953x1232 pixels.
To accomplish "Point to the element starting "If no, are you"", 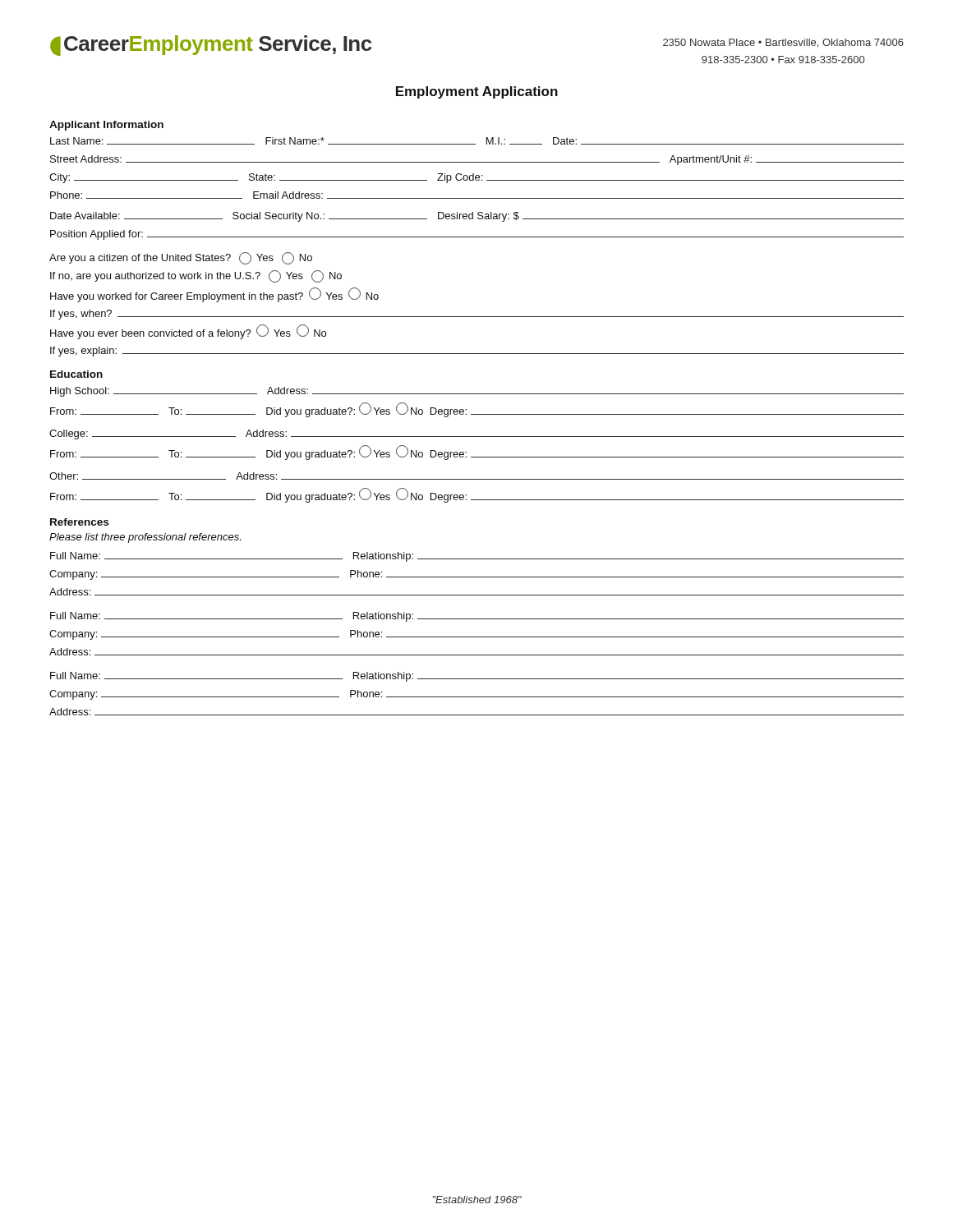I will point(196,276).
